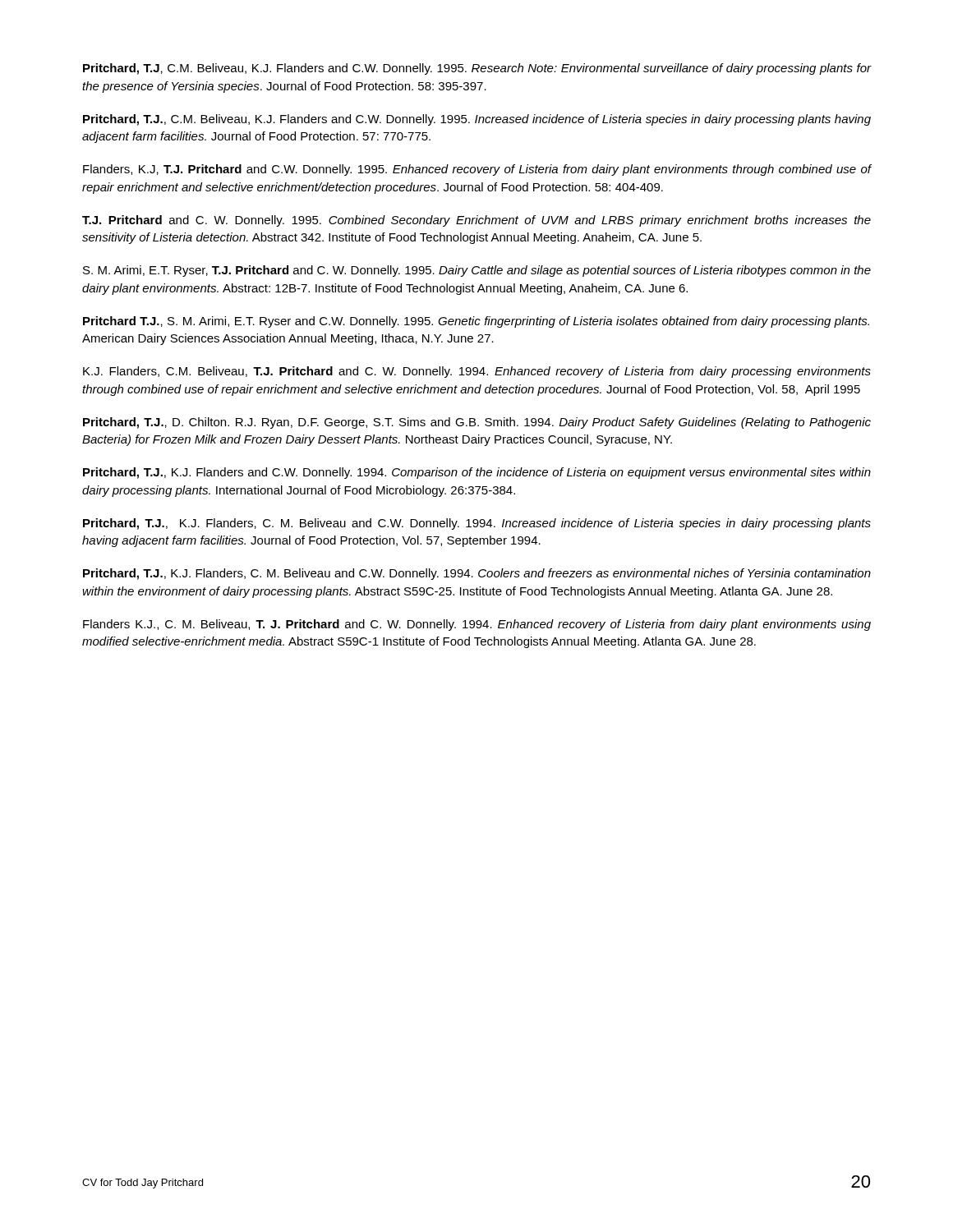The image size is (953, 1232).
Task: Point to the block starting "Pritchard T.J., S. M."
Action: [476, 329]
